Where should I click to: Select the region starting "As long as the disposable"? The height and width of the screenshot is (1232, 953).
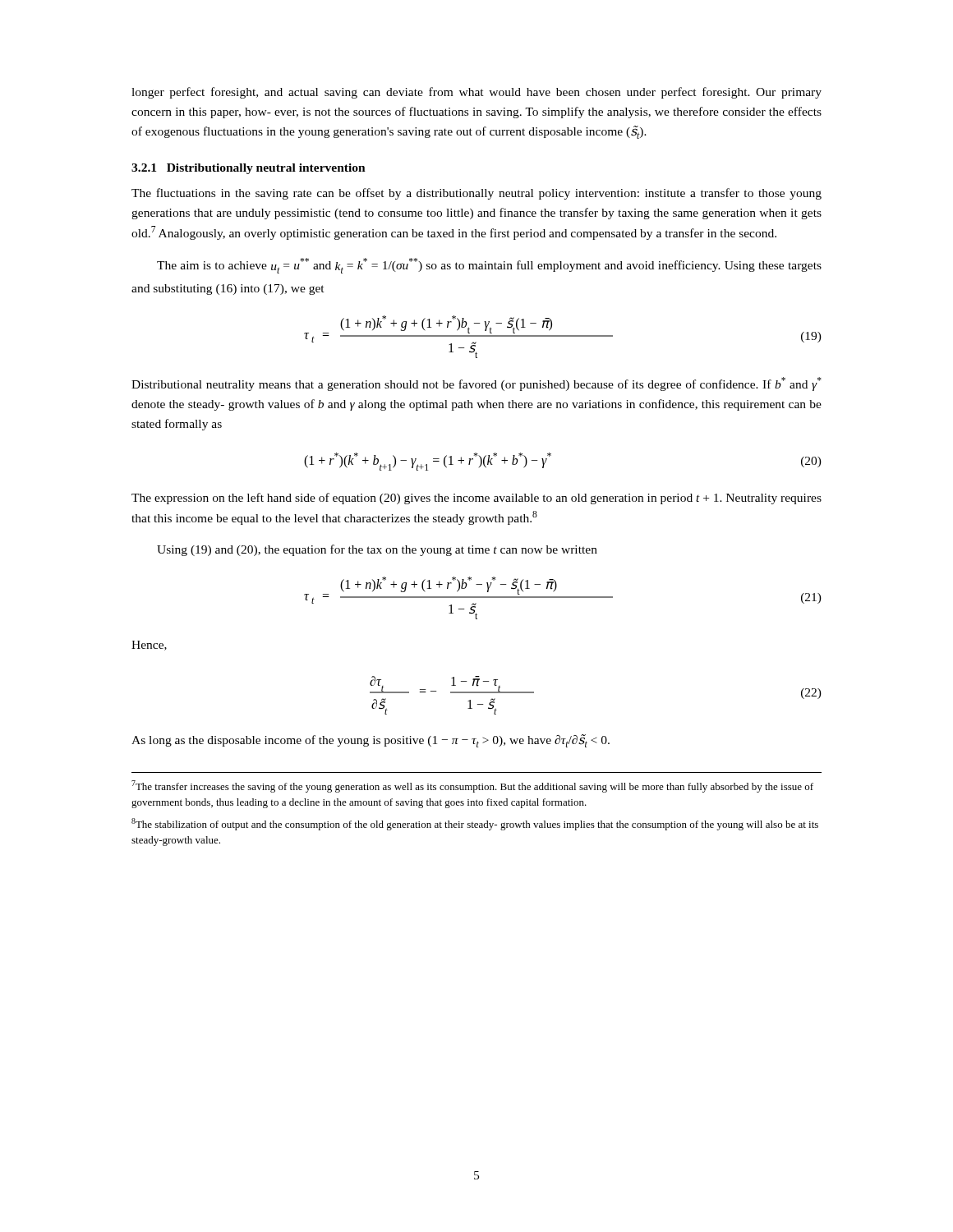coord(371,741)
